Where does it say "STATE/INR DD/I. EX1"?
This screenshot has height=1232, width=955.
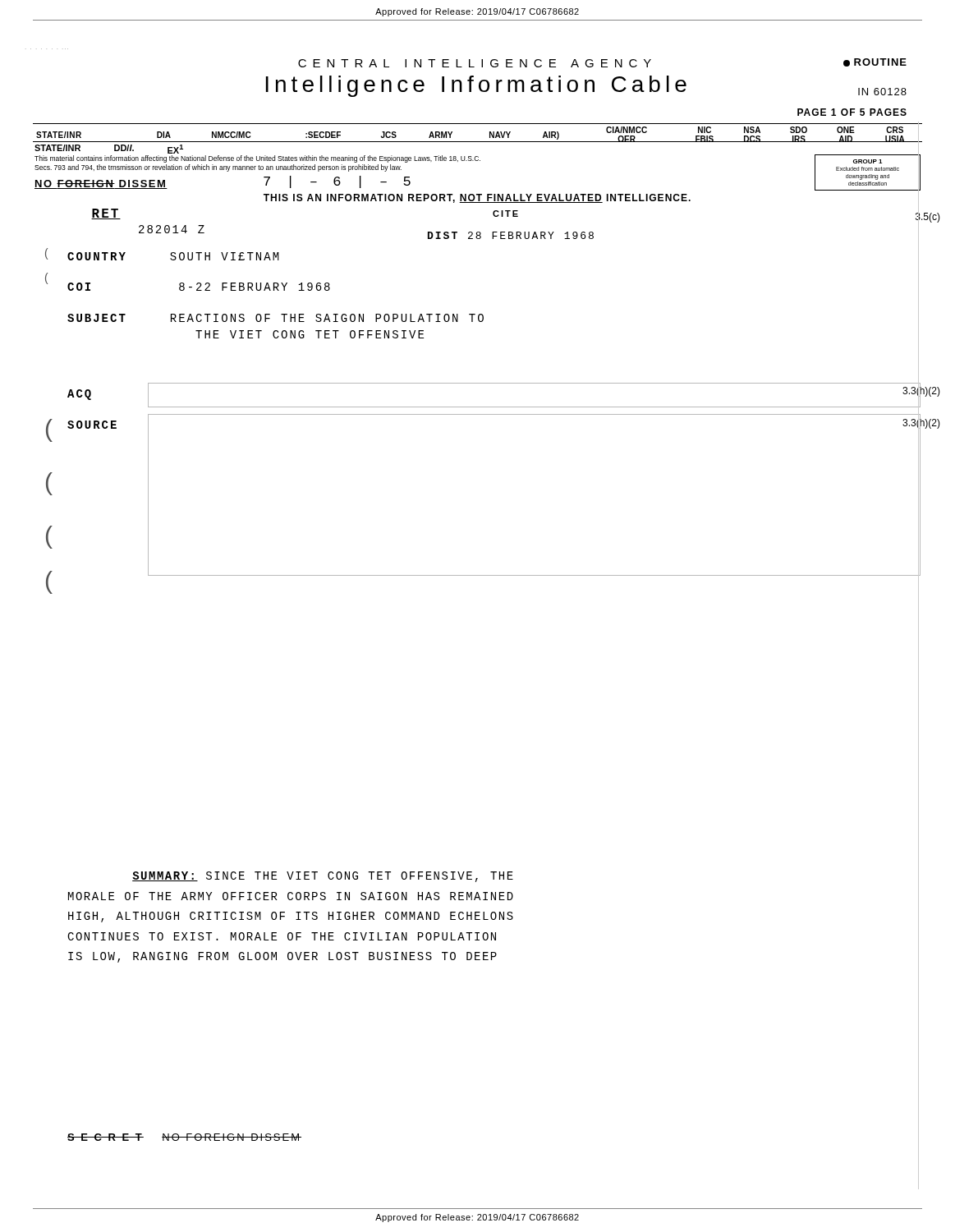pos(109,149)
